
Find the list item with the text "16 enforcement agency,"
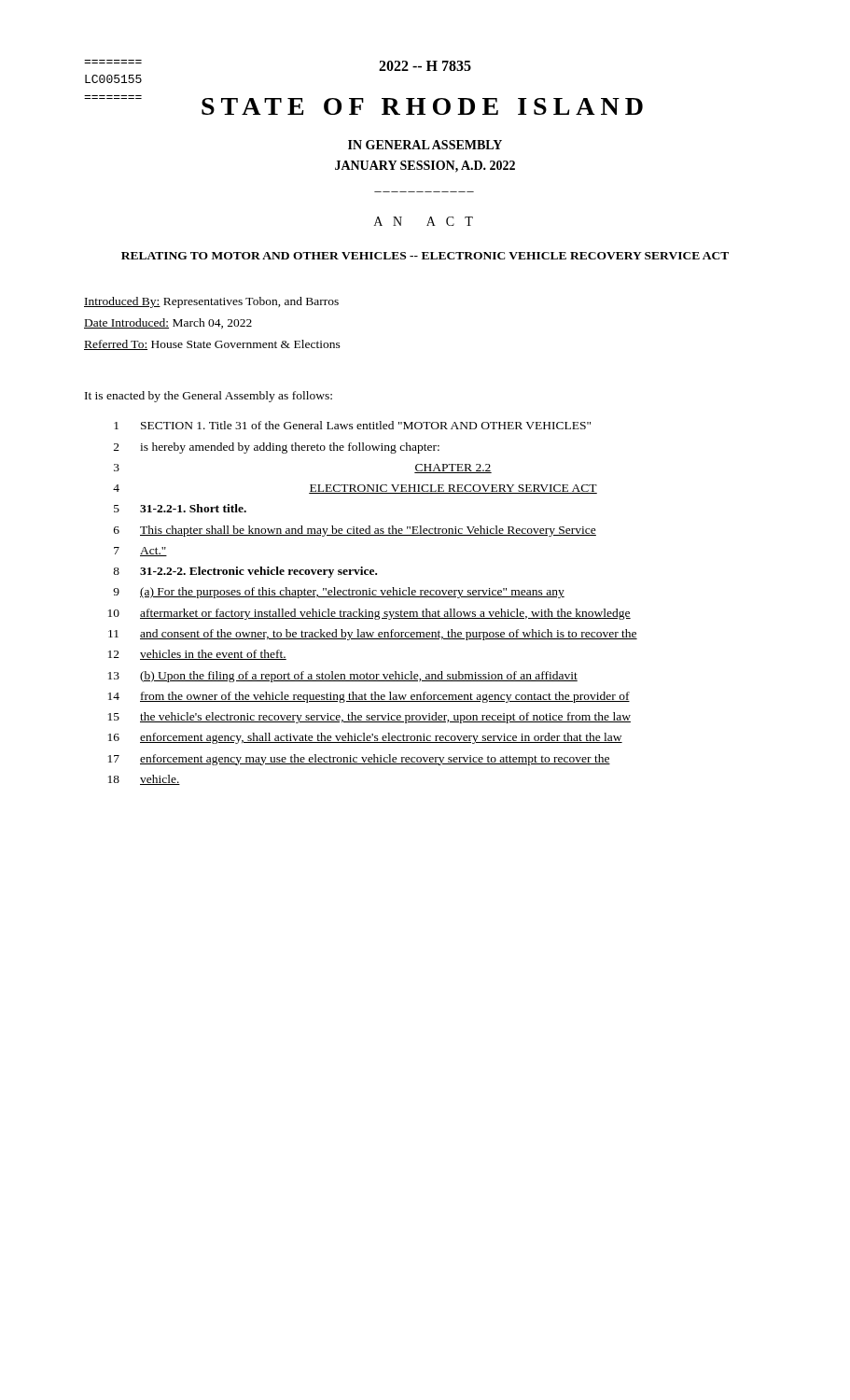point(425,738)
